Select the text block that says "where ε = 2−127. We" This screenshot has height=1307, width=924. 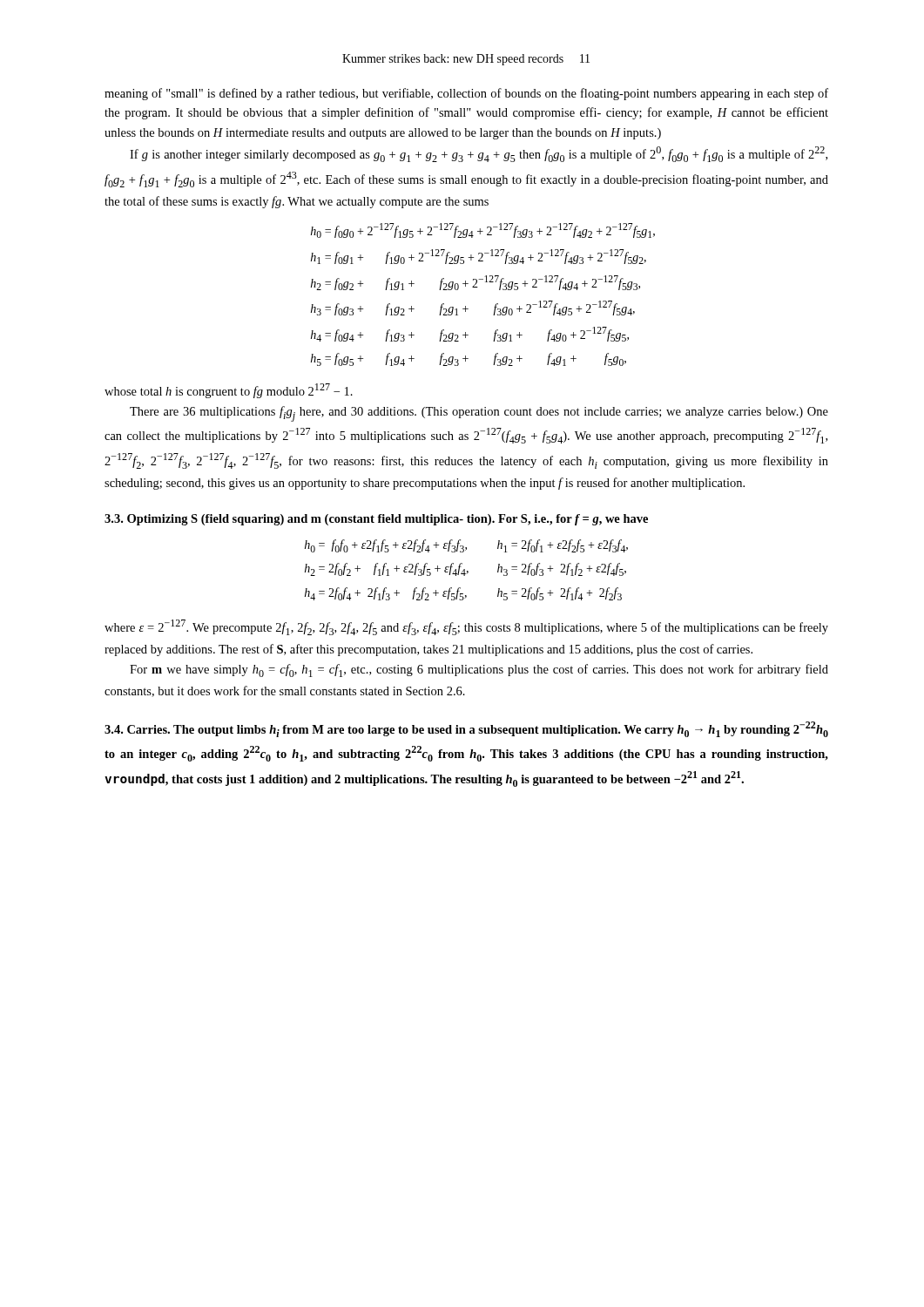[x=466, y=658]
